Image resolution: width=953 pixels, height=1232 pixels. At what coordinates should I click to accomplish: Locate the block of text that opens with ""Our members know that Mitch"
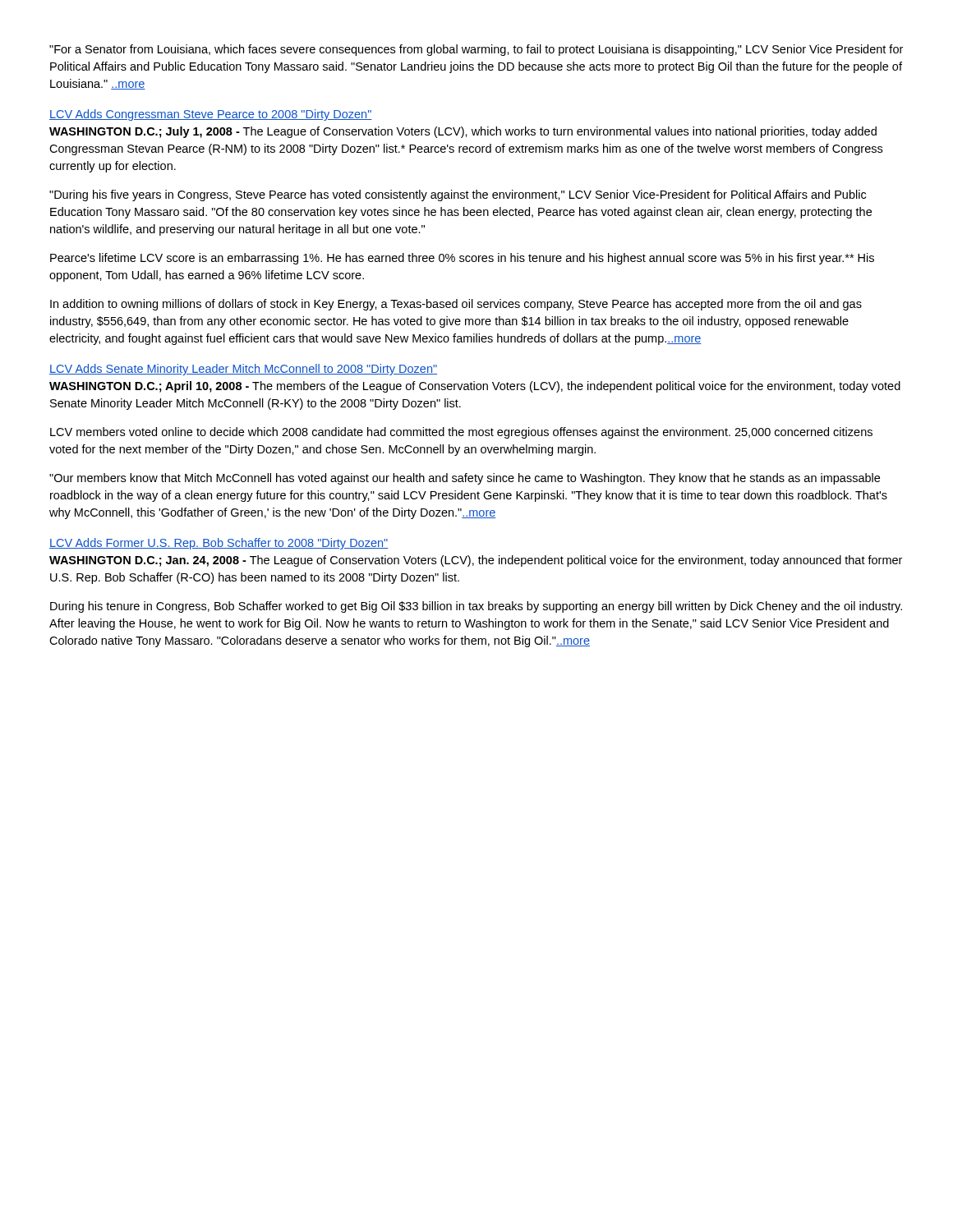pos(468,496)
